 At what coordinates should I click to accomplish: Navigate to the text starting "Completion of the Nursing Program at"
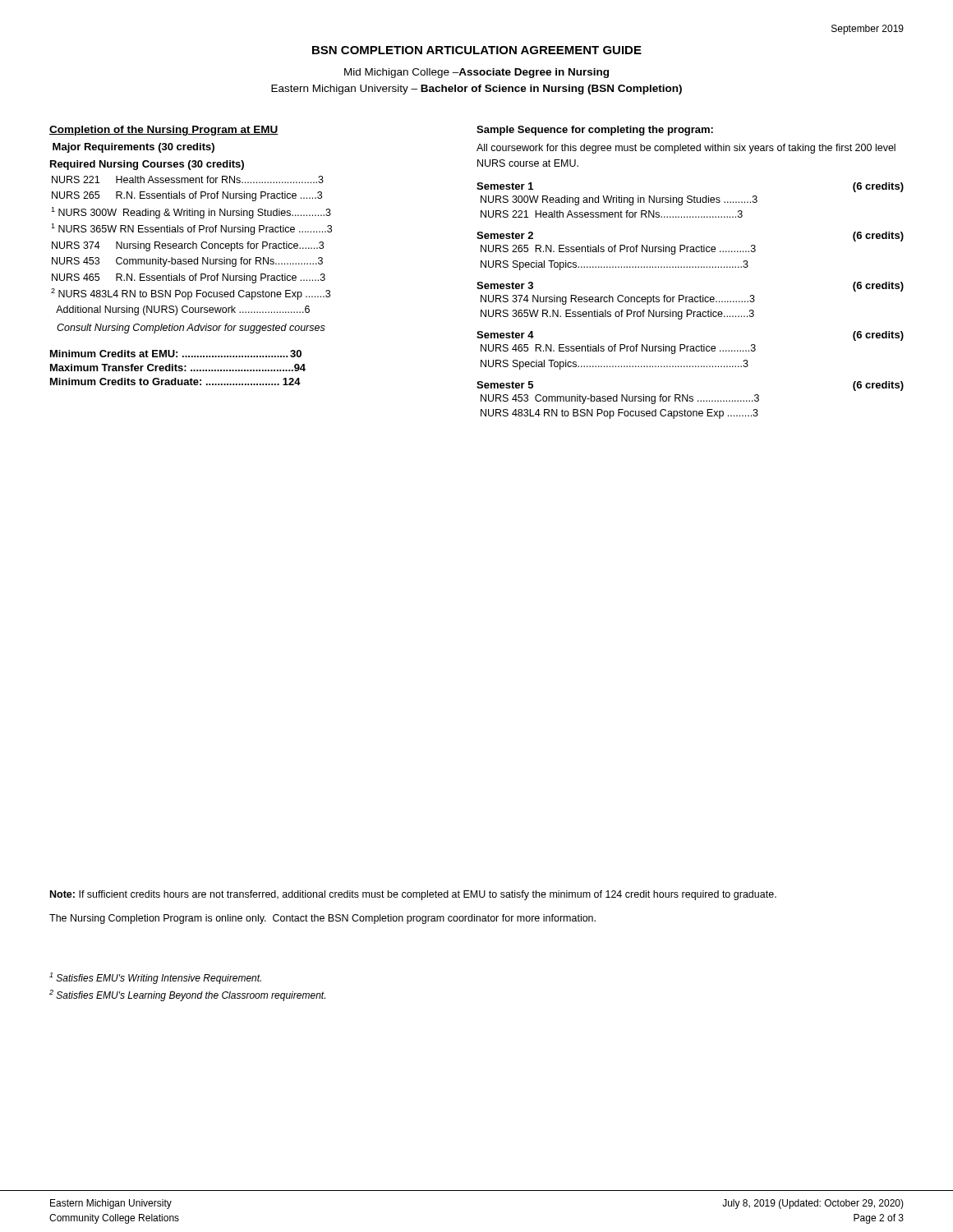tap(164, 129)
